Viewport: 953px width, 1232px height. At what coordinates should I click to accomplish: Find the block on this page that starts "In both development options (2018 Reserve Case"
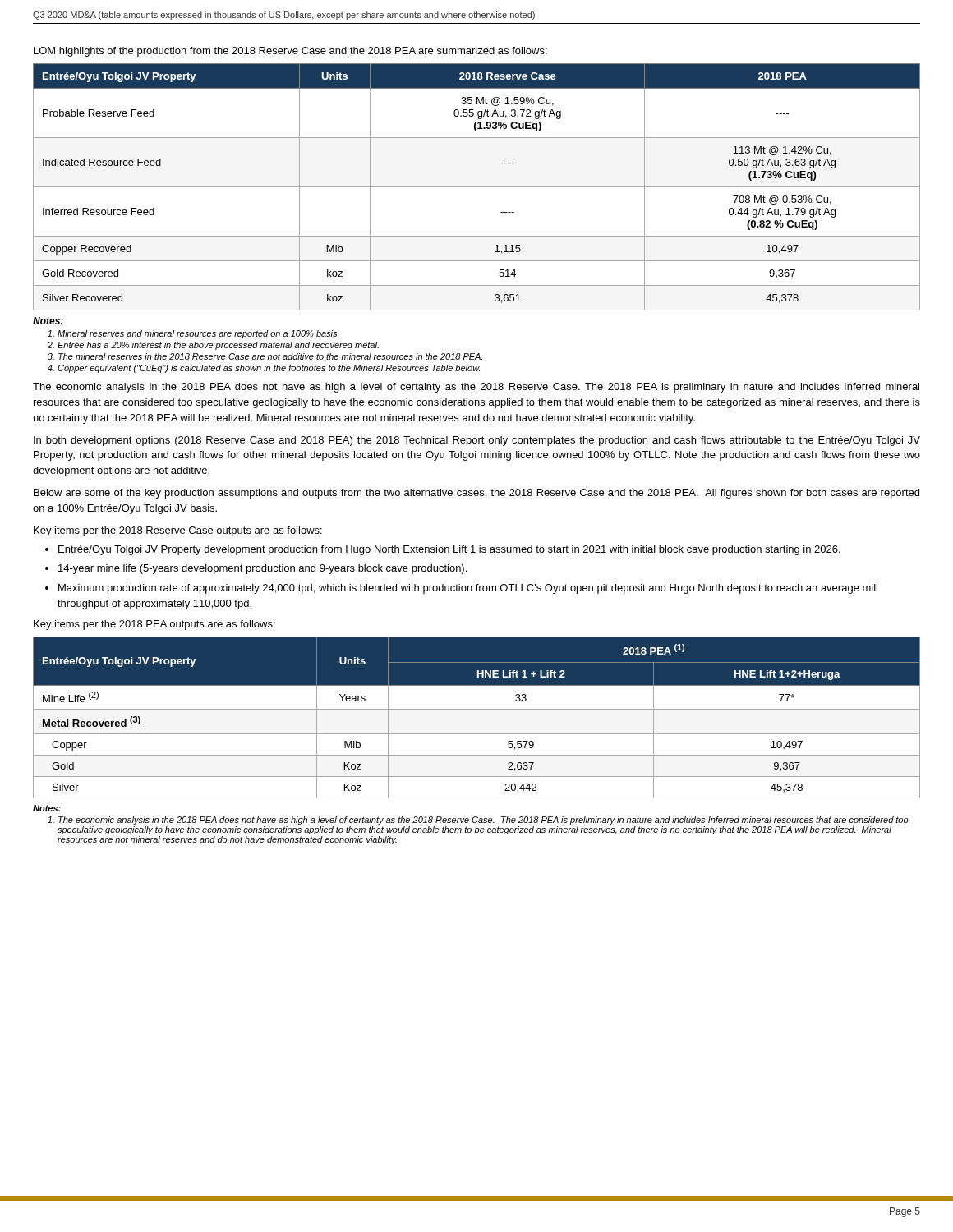tap(476, 455)
